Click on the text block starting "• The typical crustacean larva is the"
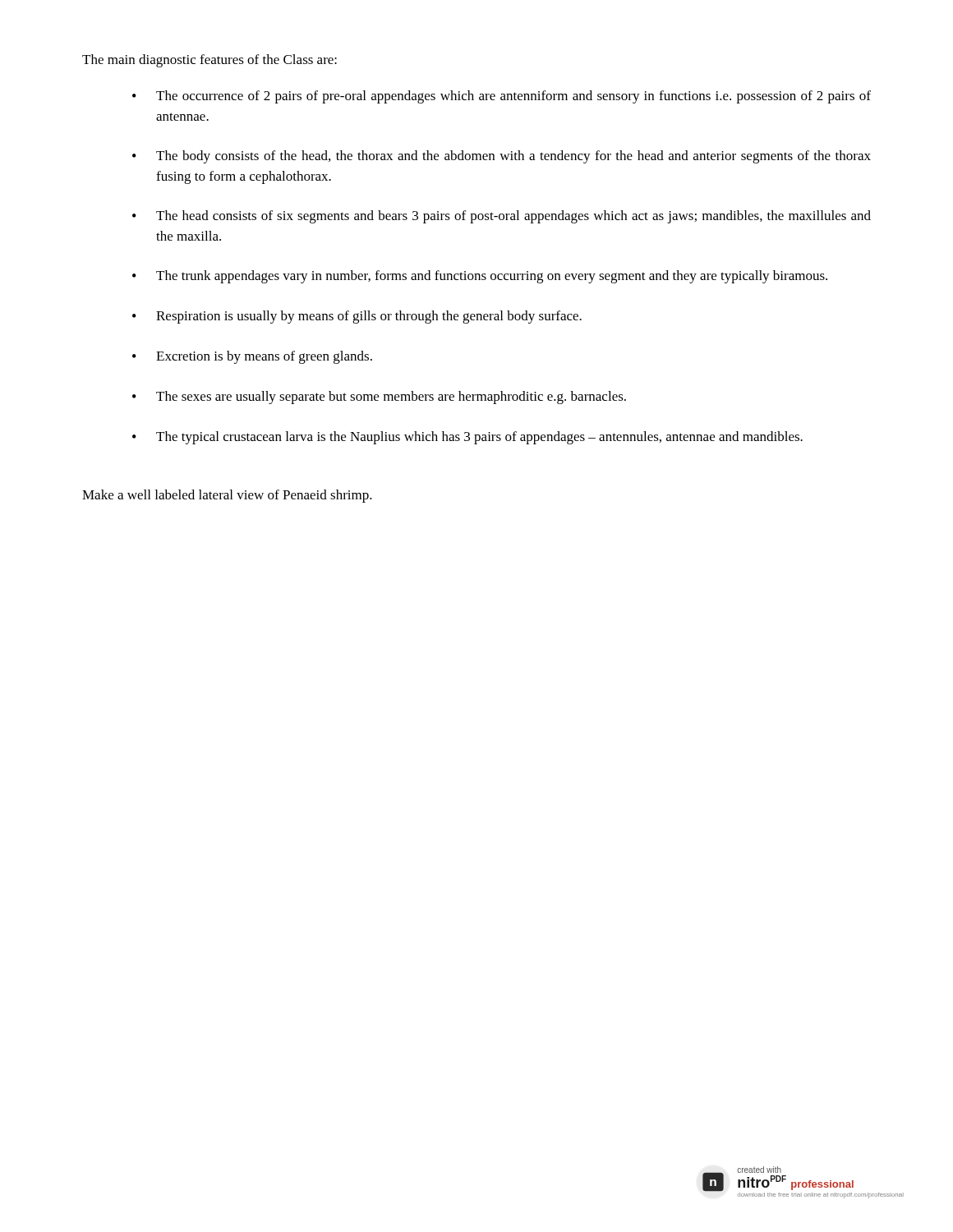This screenshot has height=1232, width=953. pos(501,437)
